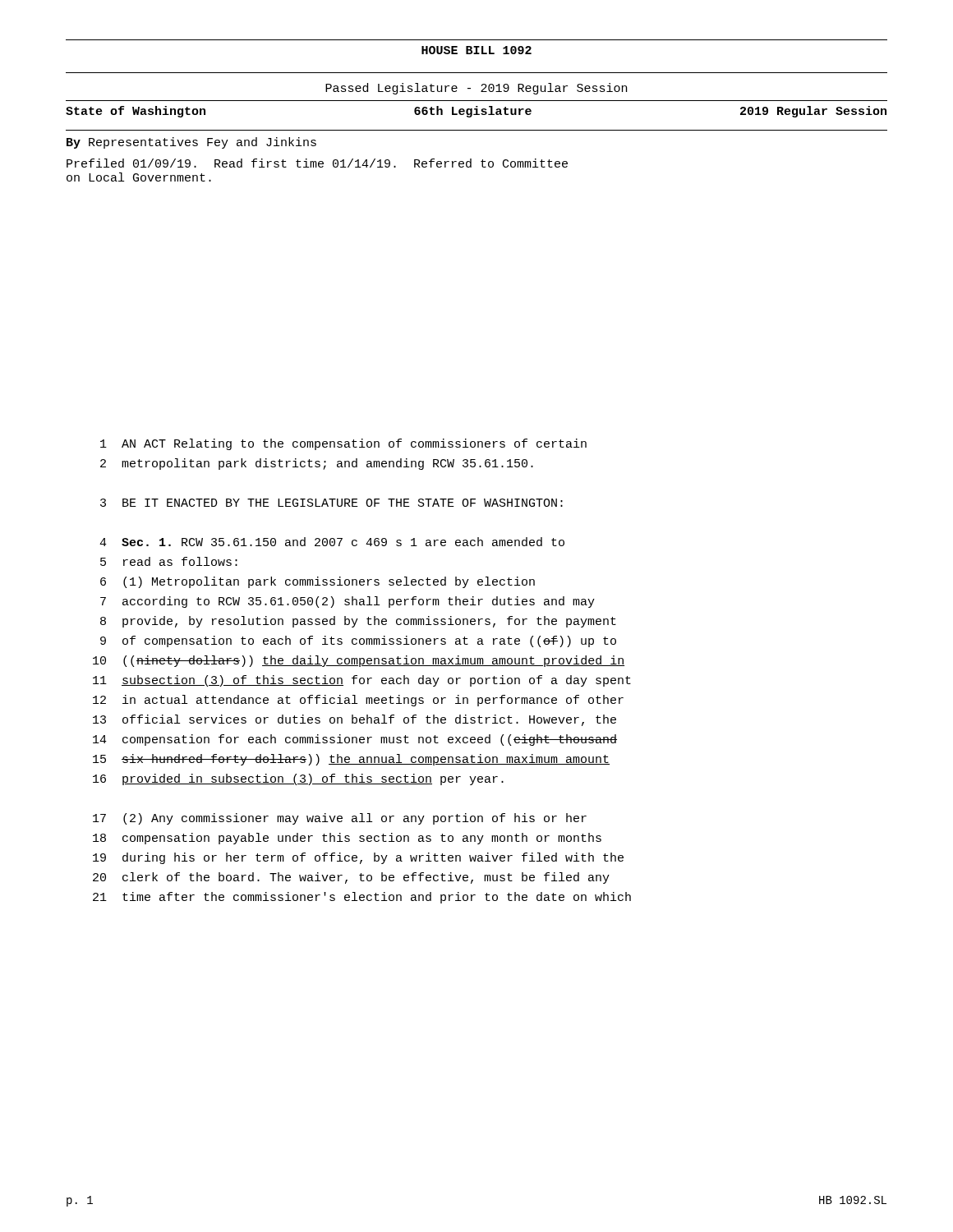The width and height of the screenshot is (953, 1232).
Task: Find the passage starting "metropolitan park districts; and amending RCW 35.61.150."
Action: click(329, 464)
